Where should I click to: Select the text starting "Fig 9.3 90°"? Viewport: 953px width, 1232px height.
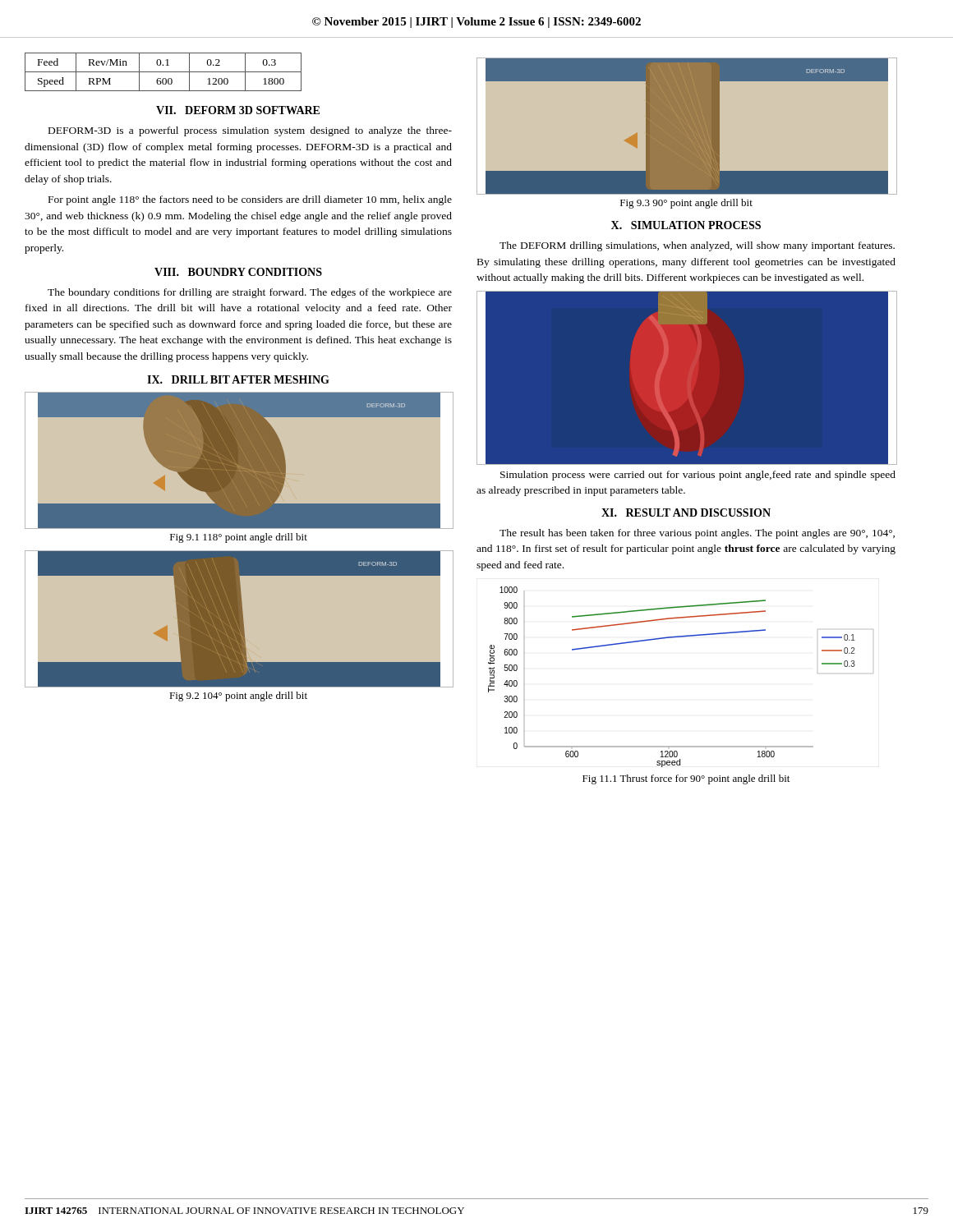[686, 202]
